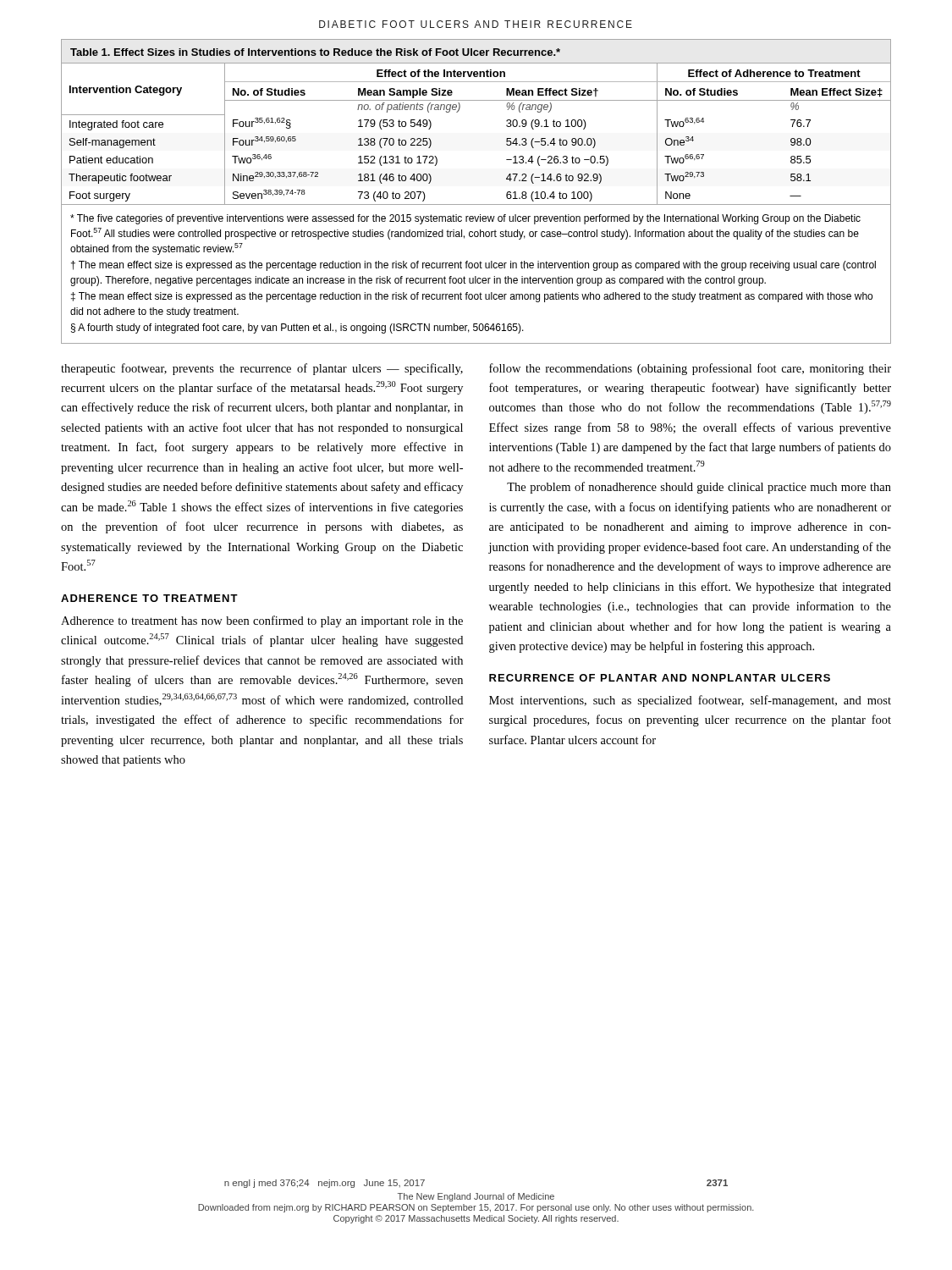The width and height of the screenshot is (952, 1270).
Task: Click on the text block starting "therapeutic footwear, prevents the recurrence of plantar ulcers"
Action: 262,468
